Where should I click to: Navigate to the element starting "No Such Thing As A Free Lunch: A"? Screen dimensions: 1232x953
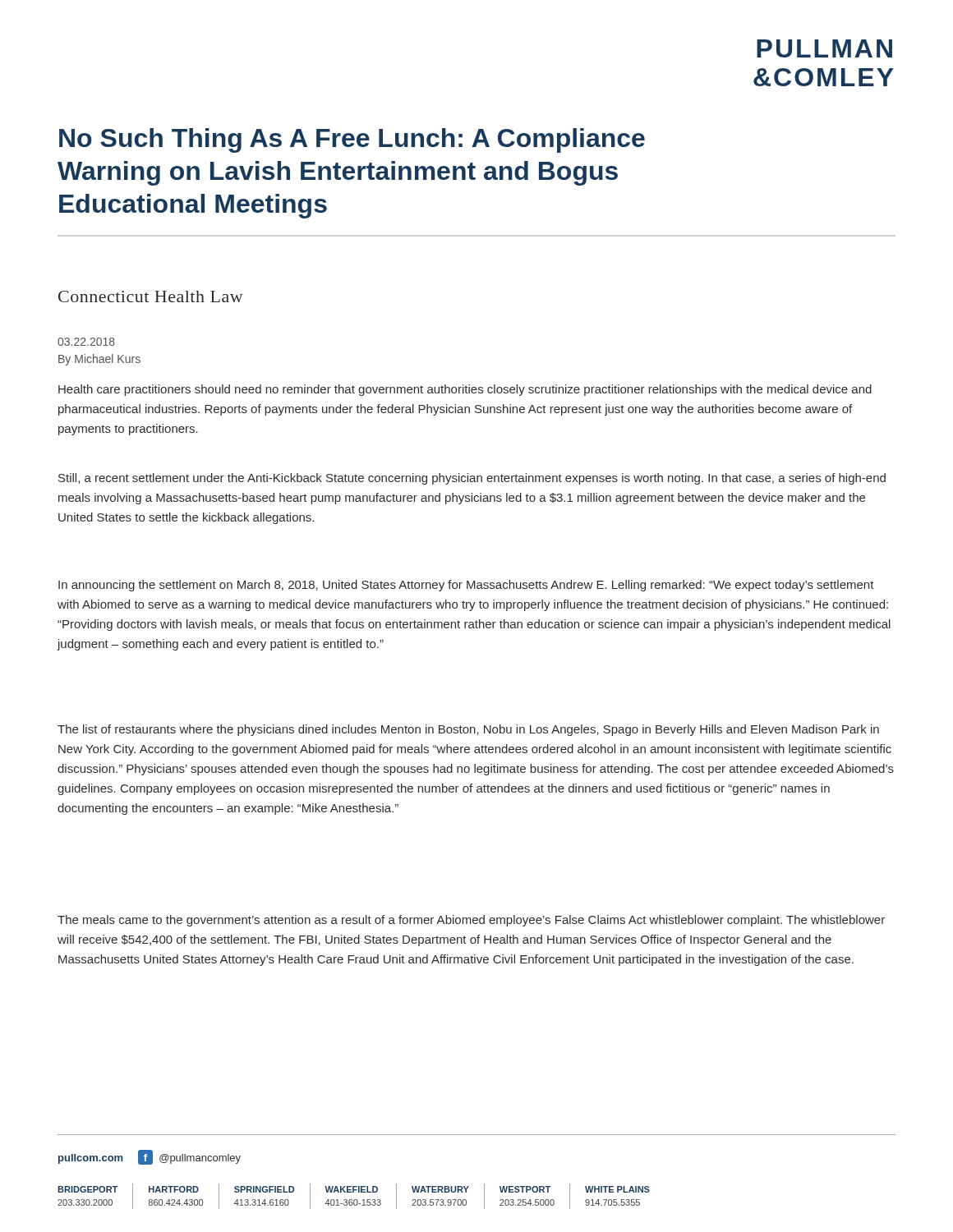(x=476, y=179)
